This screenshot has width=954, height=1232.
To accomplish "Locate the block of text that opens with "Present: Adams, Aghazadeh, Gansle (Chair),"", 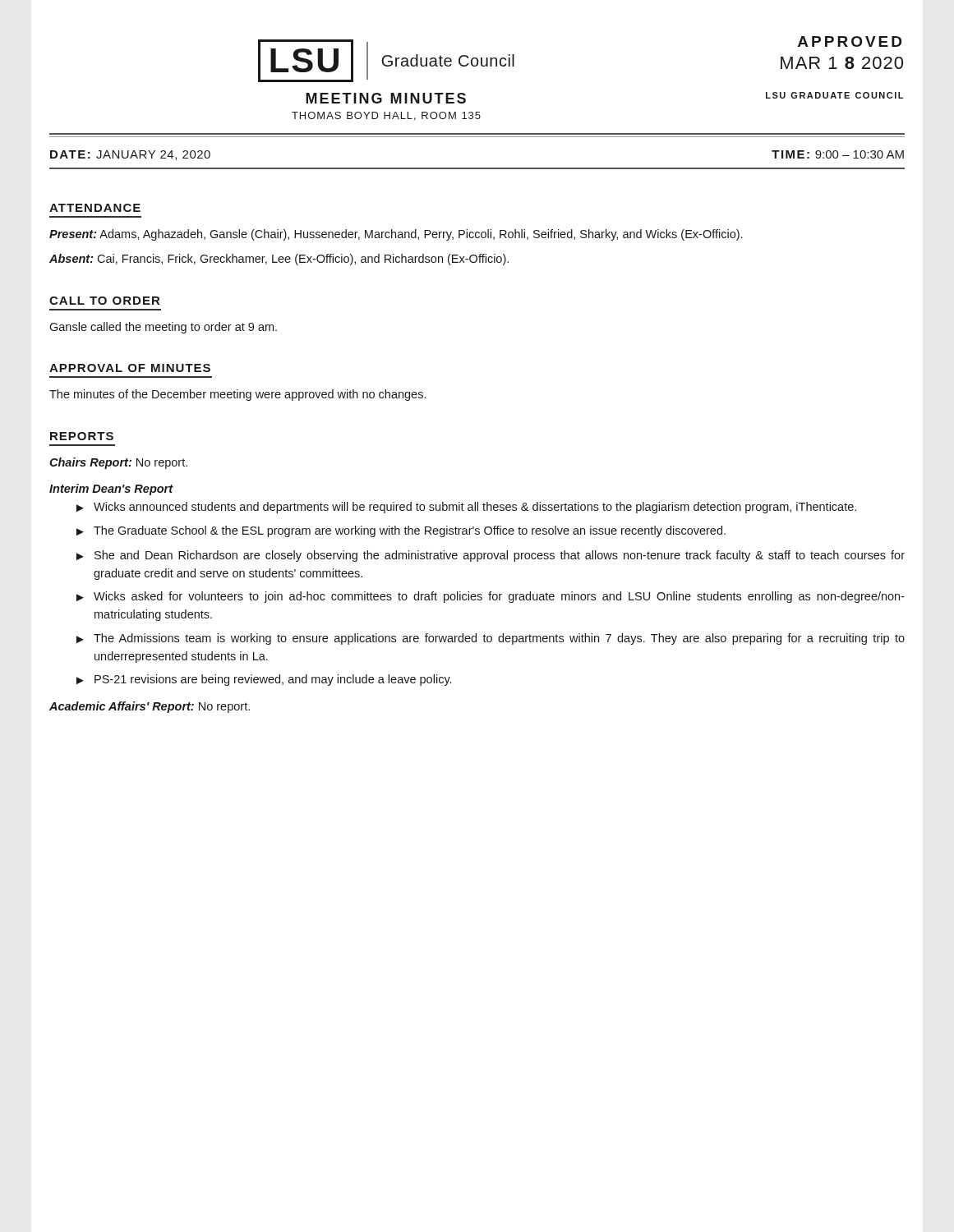I will click(x=396, y=234).
